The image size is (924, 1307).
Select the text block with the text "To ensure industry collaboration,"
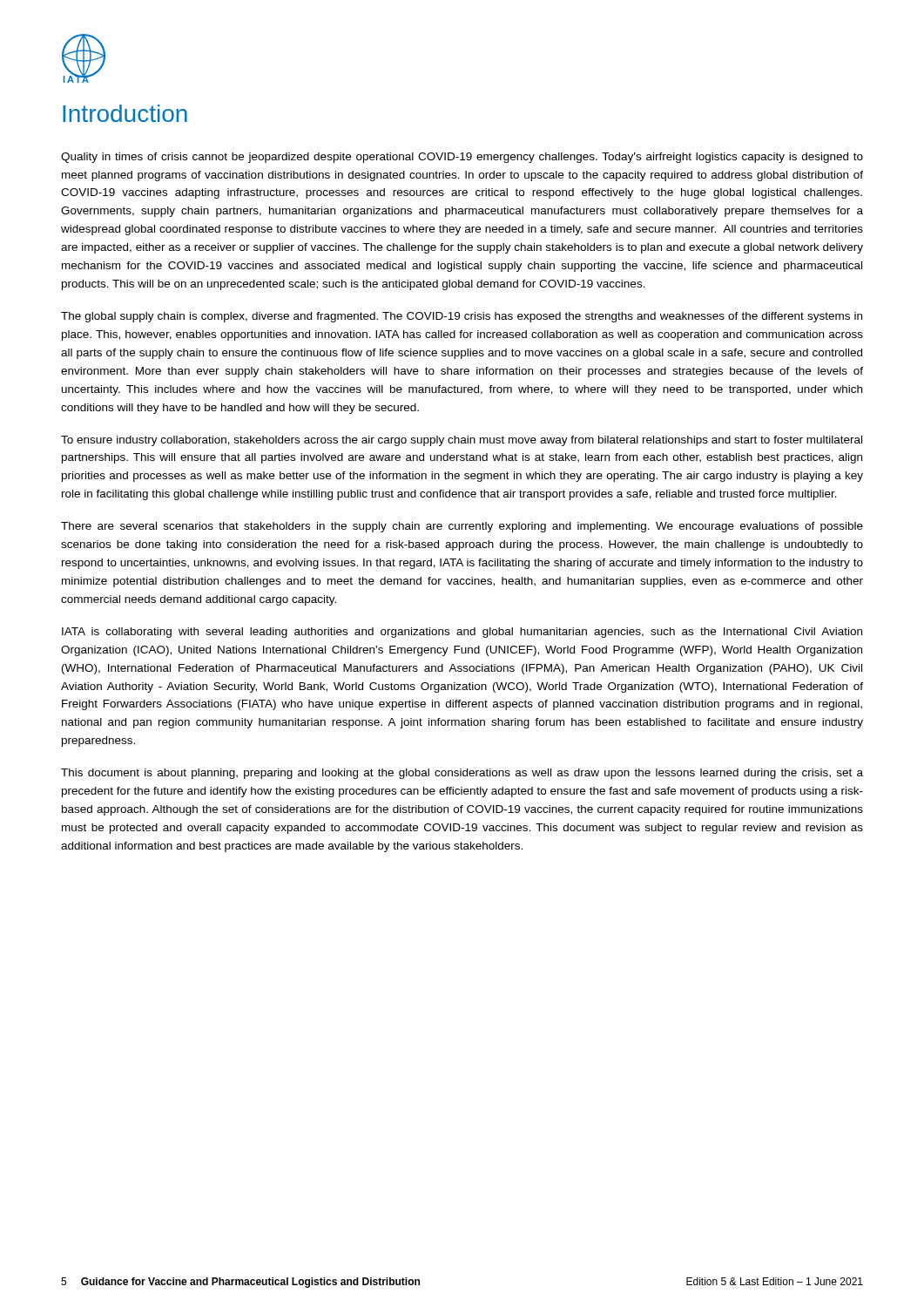click(x=462, y=466)
